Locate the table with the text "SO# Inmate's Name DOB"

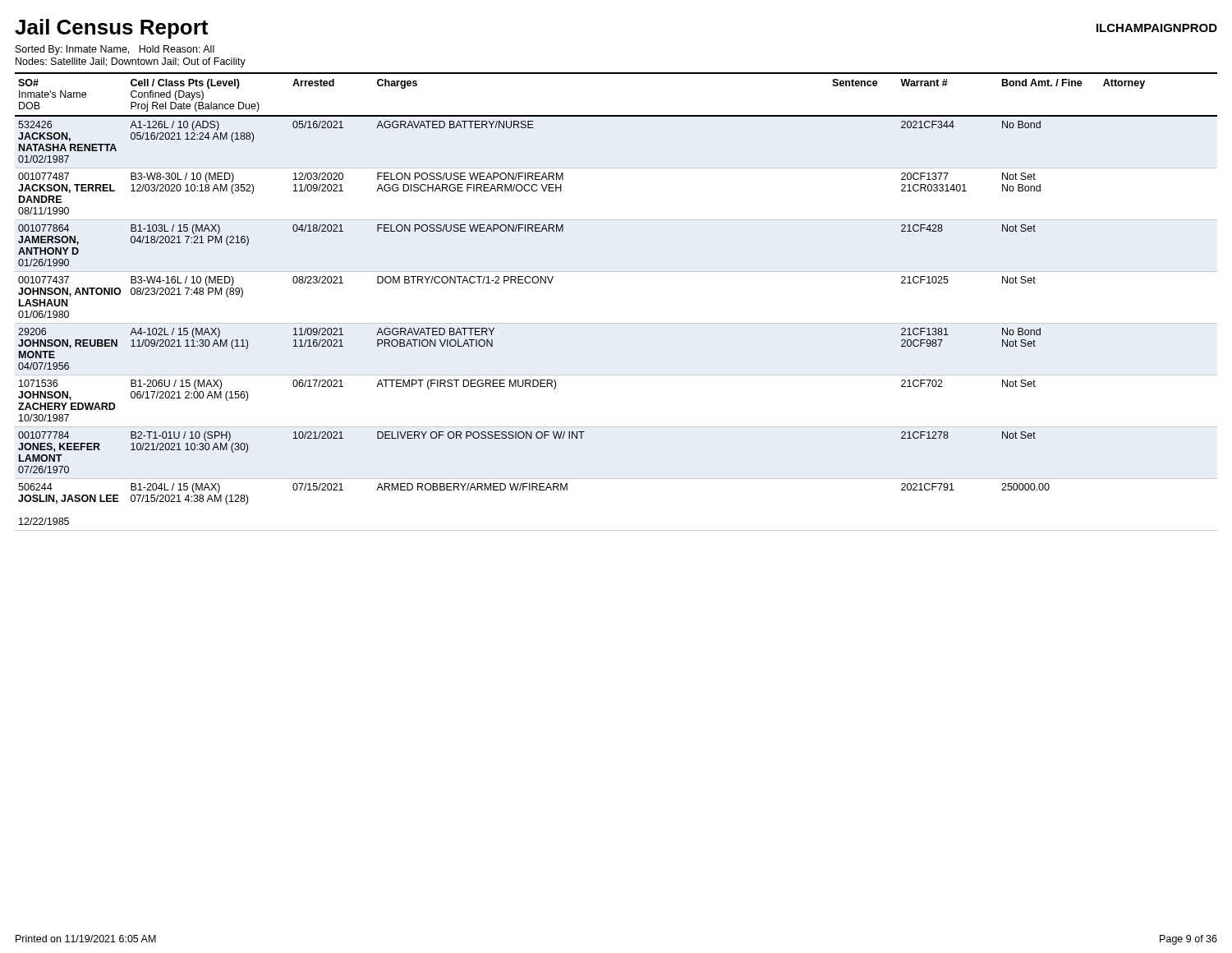coord(616,302)
